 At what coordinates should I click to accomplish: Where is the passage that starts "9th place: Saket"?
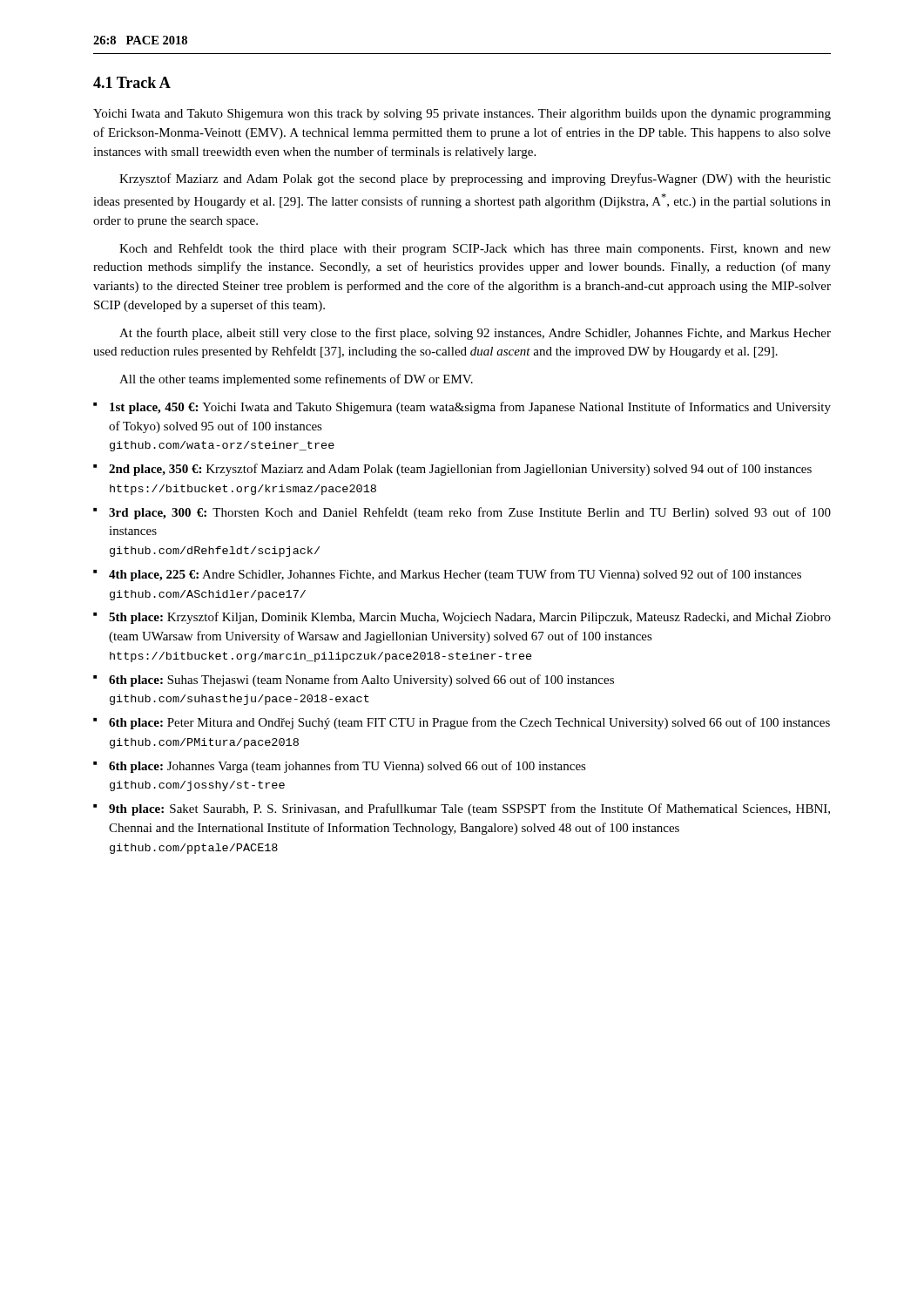[470, 828]
